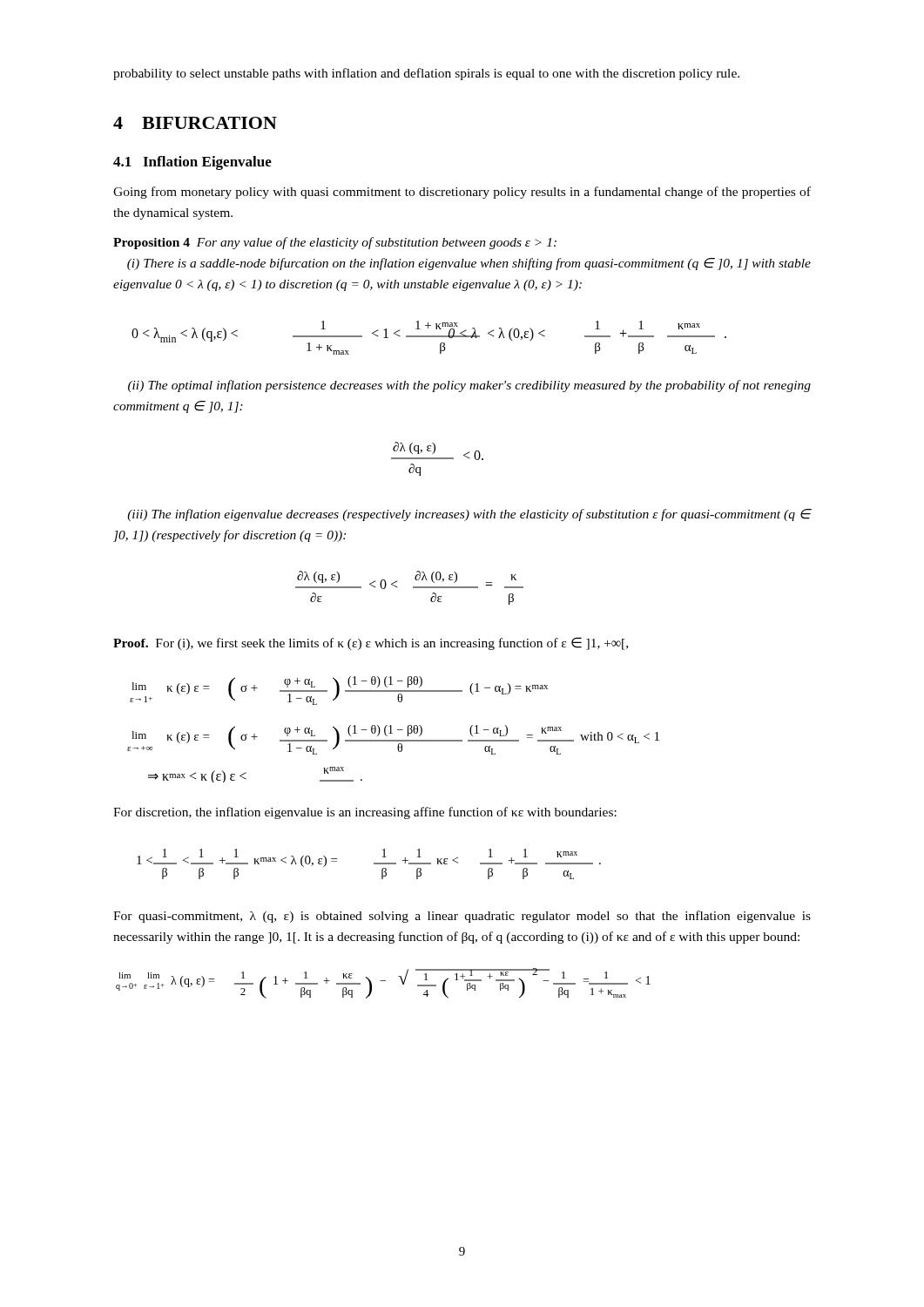Viewport: 924px width, 1307px height.
Task: Locate the formula containing "lim ε→1+ κ (ε) ε = ( σ"
Action: [462, 728]
